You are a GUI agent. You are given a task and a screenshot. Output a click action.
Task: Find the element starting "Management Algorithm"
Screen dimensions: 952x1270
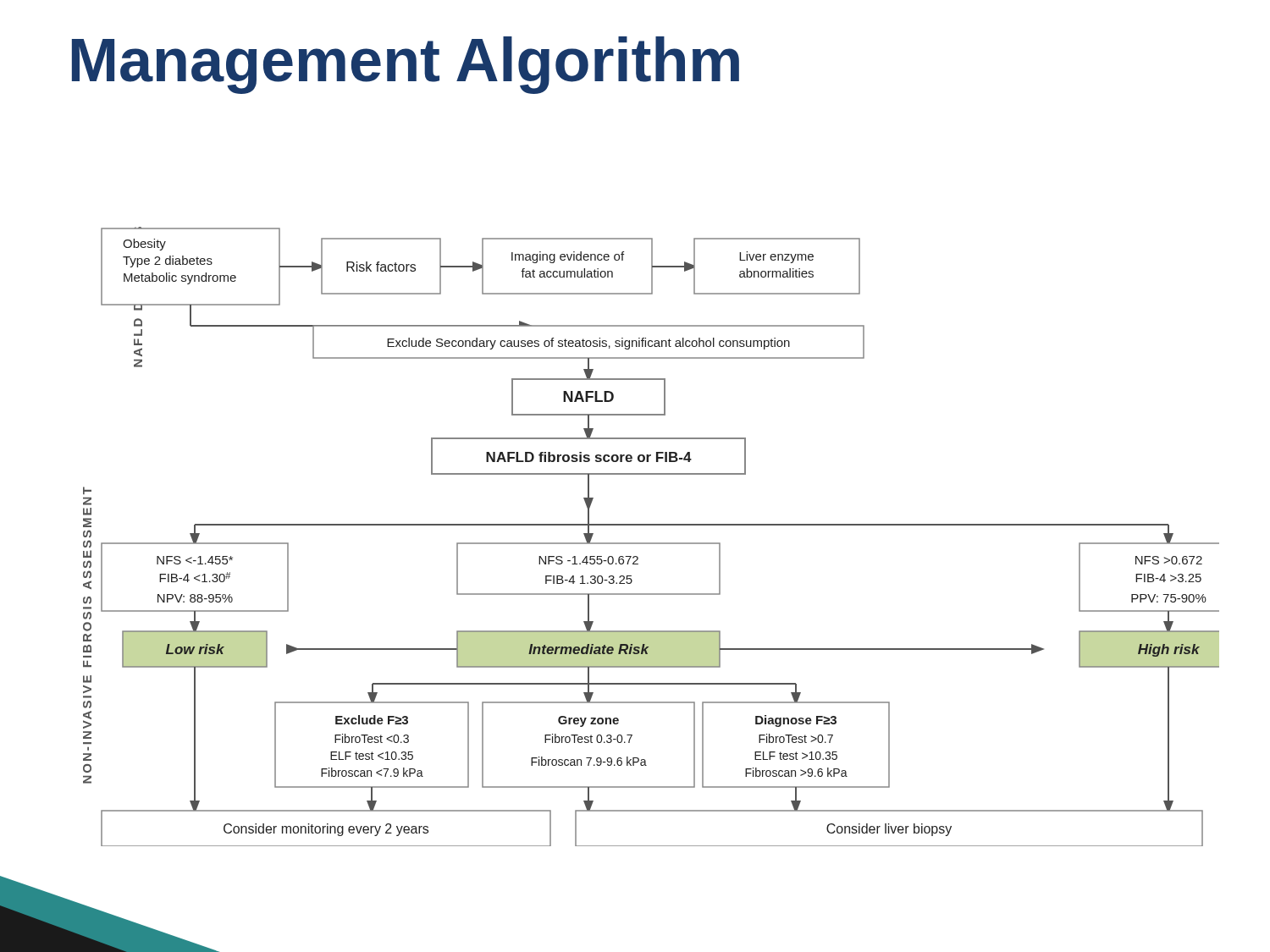(x=405, y=60)
